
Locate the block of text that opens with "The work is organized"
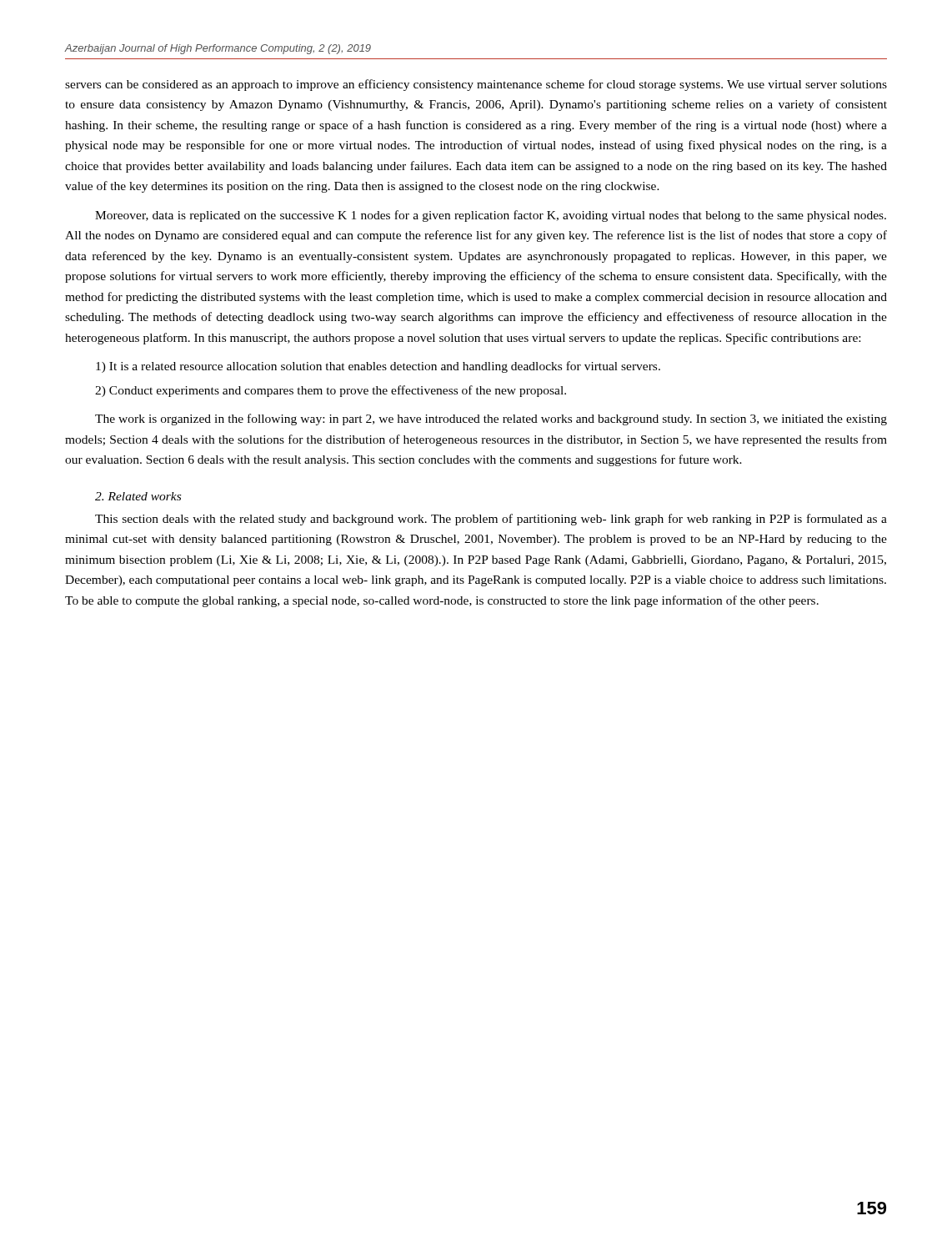[476, 439]
